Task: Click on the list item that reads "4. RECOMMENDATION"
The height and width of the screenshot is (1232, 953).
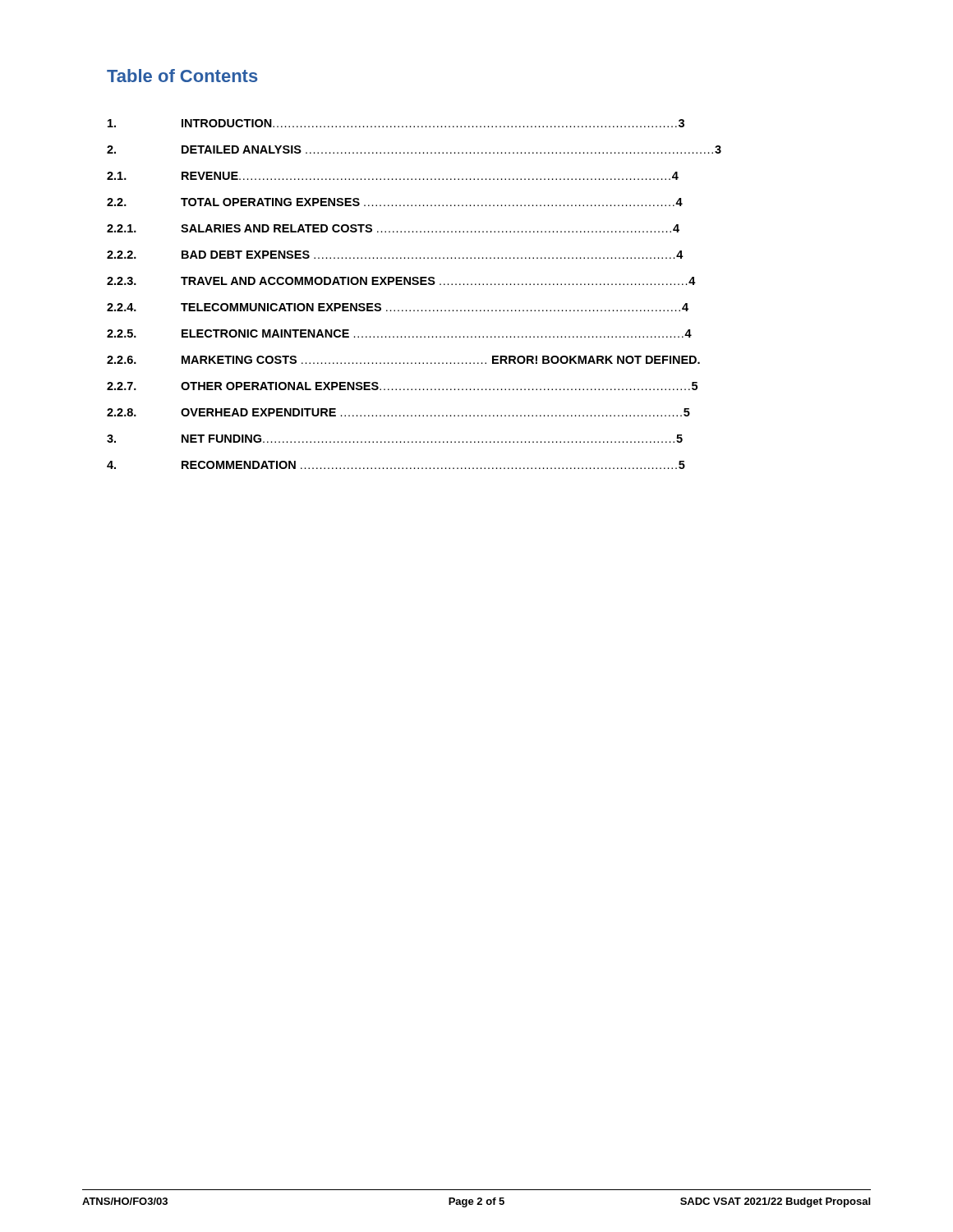Action: click(489, 465)
